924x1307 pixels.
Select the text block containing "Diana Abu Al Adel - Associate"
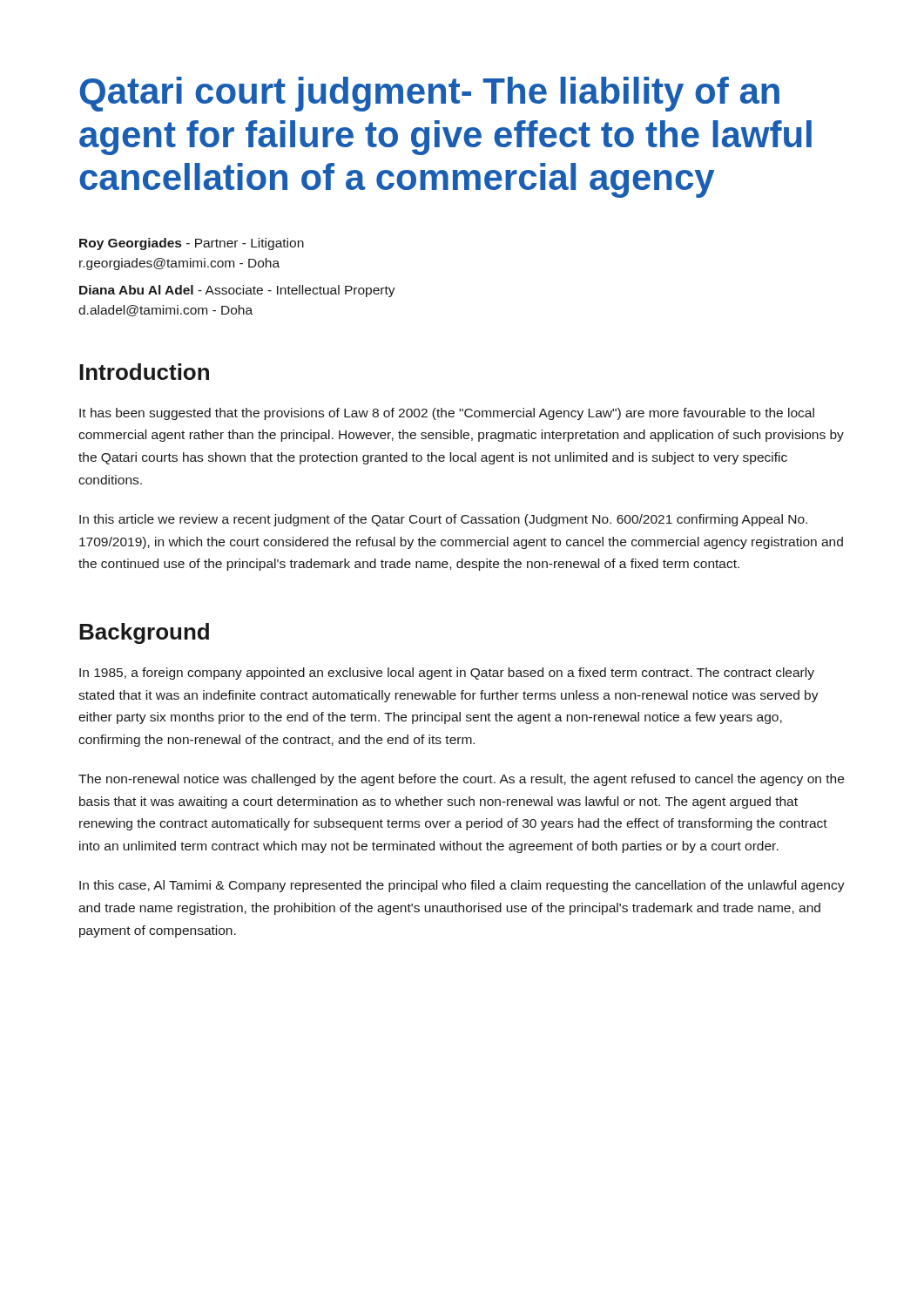pos(237,291)
